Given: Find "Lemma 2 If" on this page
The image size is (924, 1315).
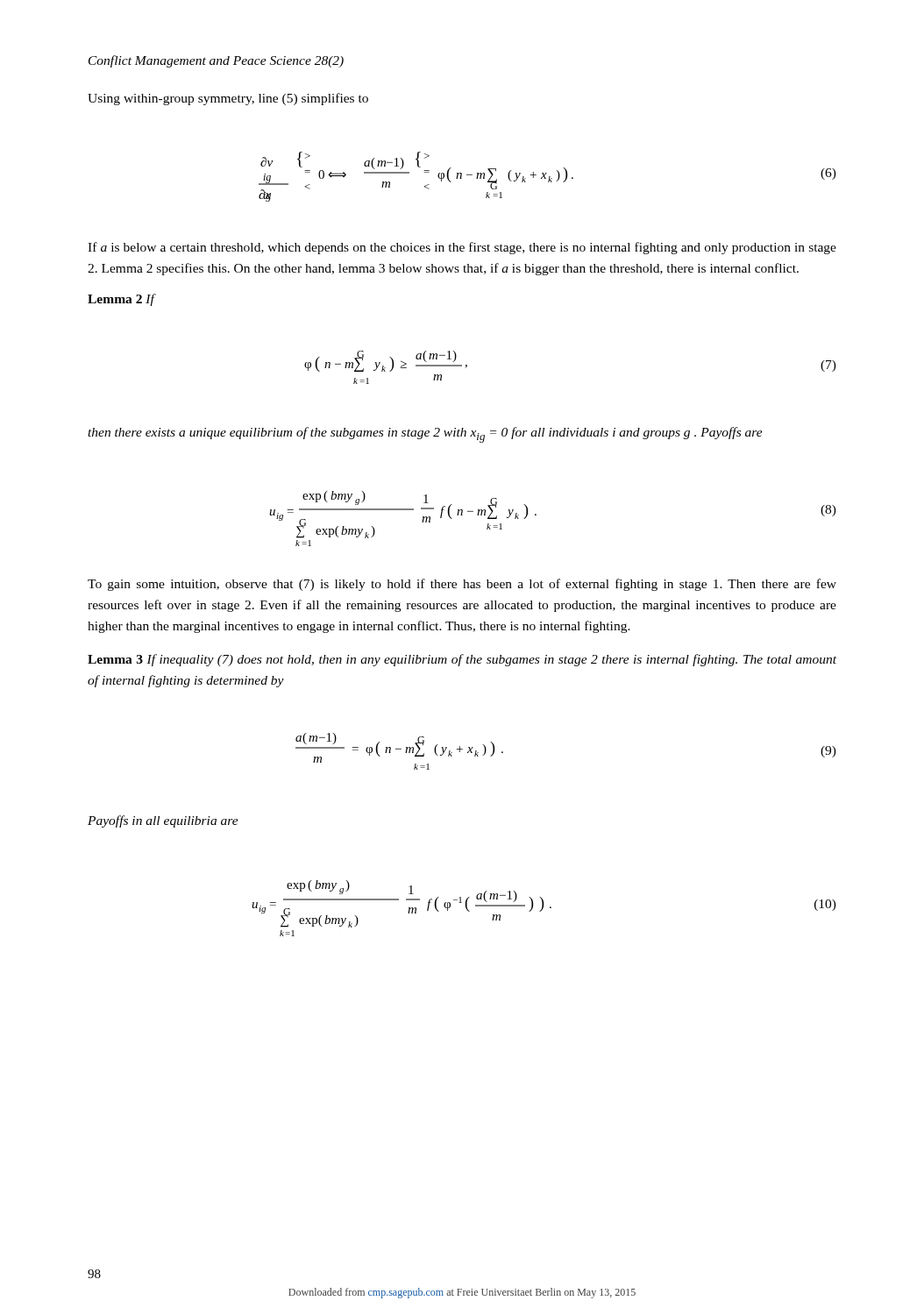Looking at the screenshot, I should (x=121, y=299).
